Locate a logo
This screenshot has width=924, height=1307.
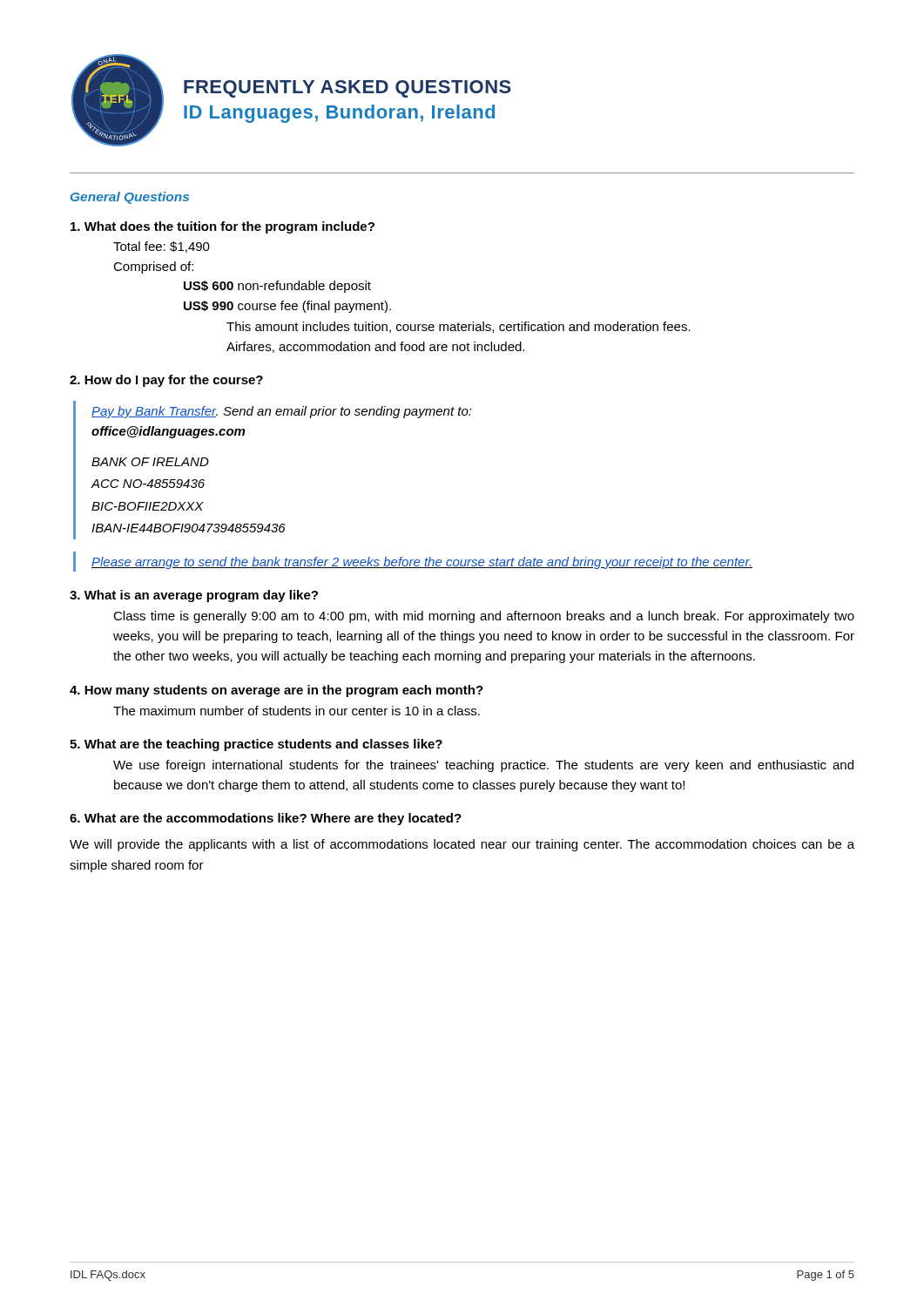pyautogui.click(x=462, y=100)
